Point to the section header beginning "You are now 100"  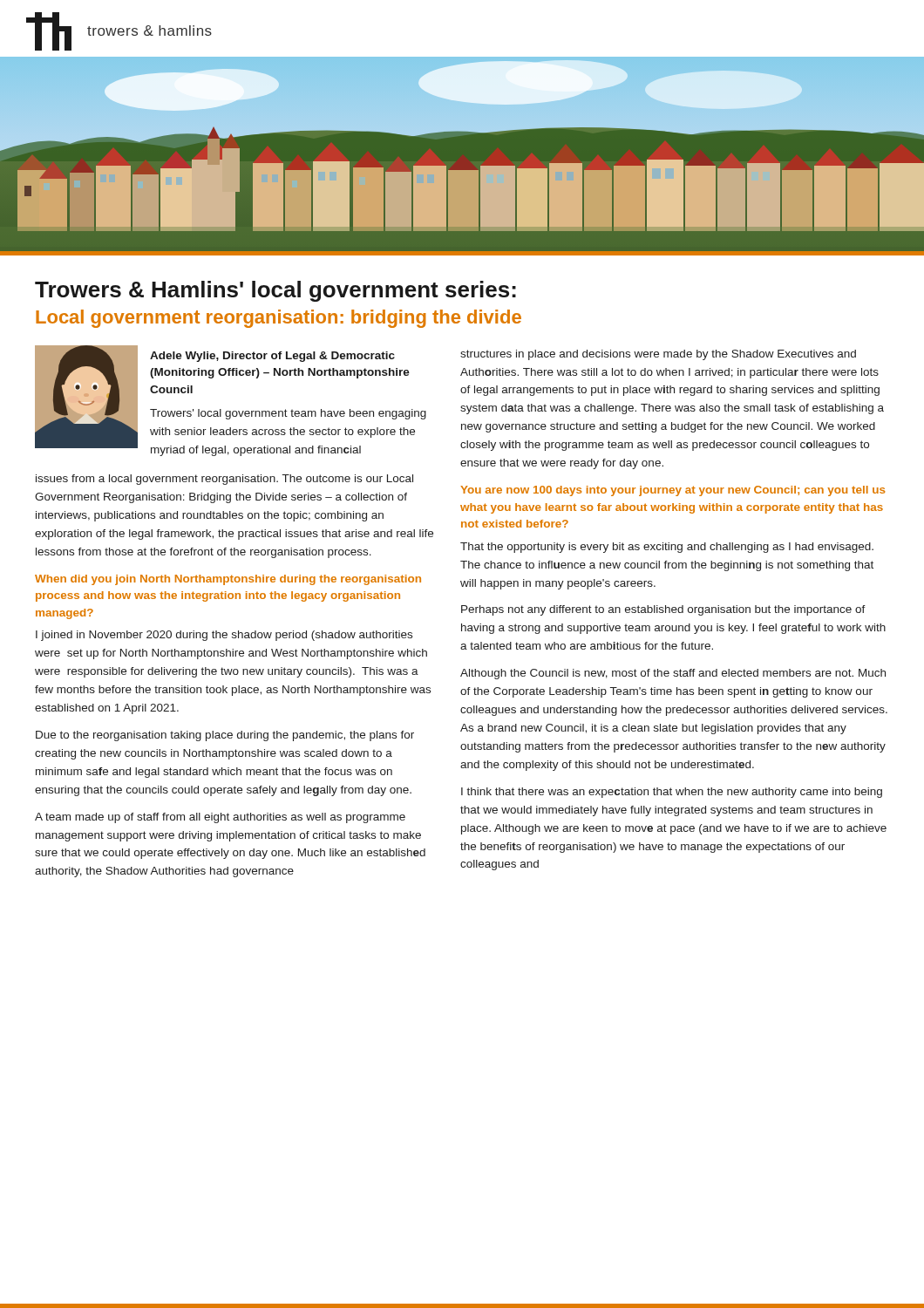point(675,507)
